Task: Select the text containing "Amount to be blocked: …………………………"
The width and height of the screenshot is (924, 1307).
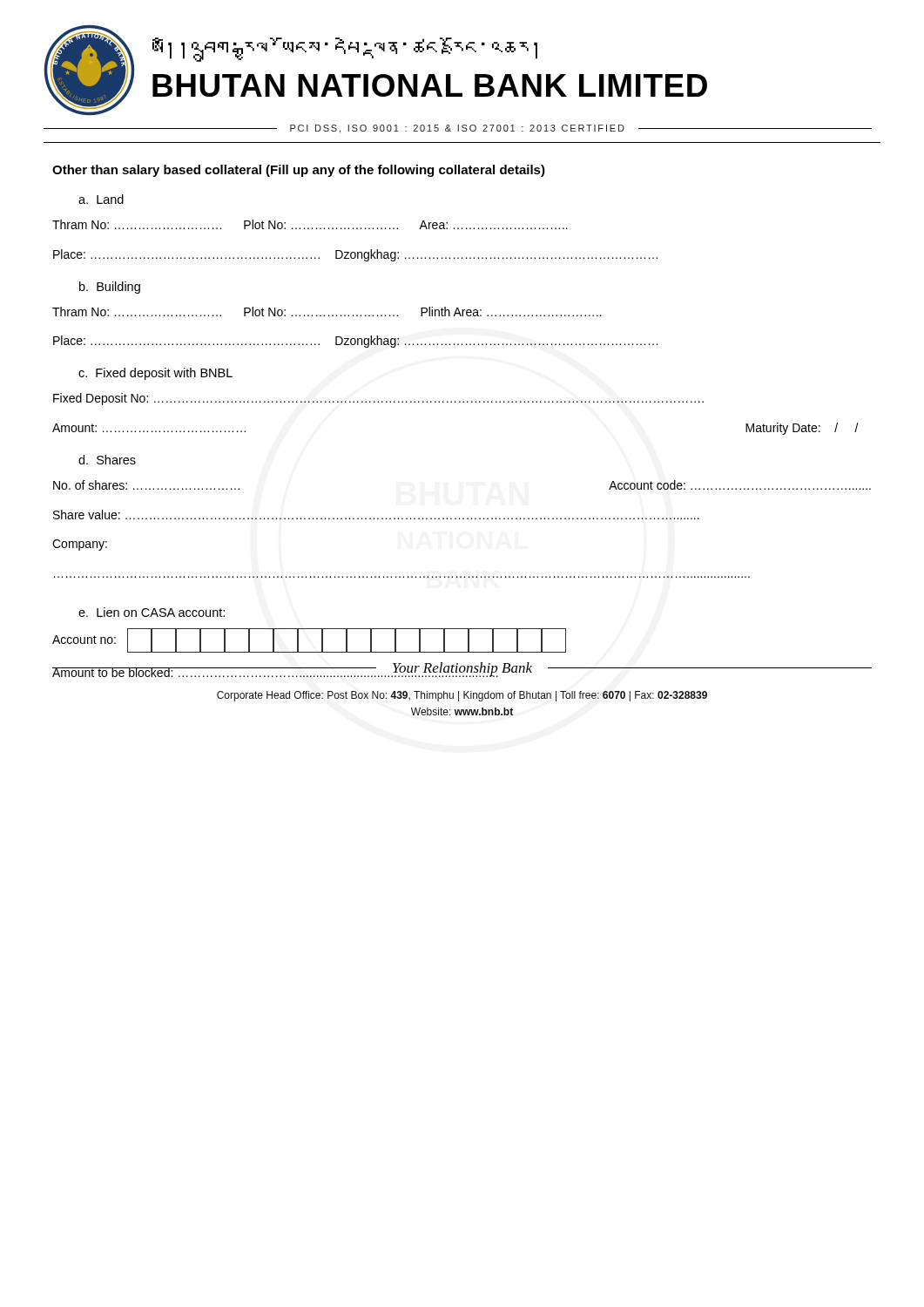Action: coord(276,673)
